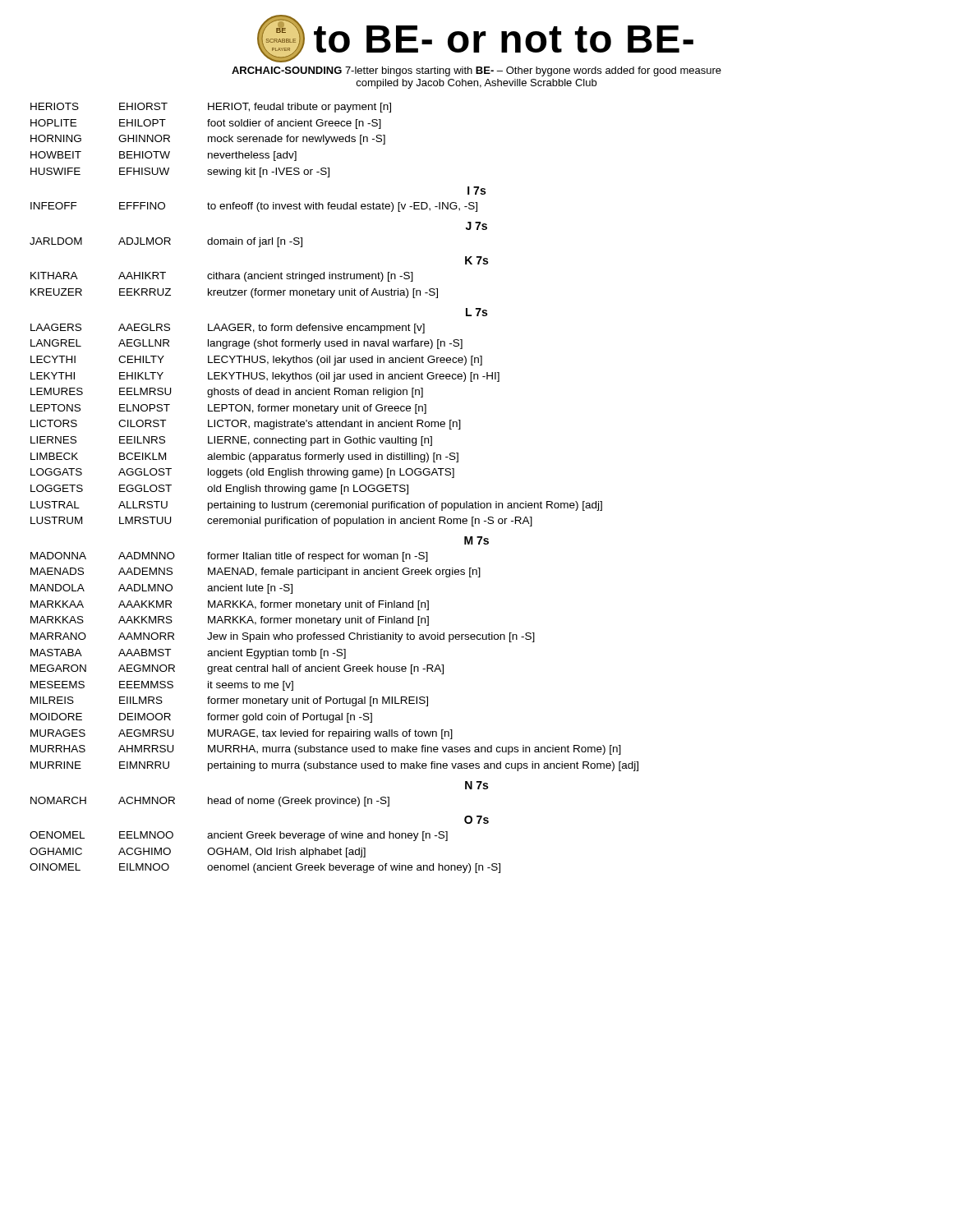Select the element starting "LUSTRUM LMRSTUU ceremonial purification of"

(476, 521)
